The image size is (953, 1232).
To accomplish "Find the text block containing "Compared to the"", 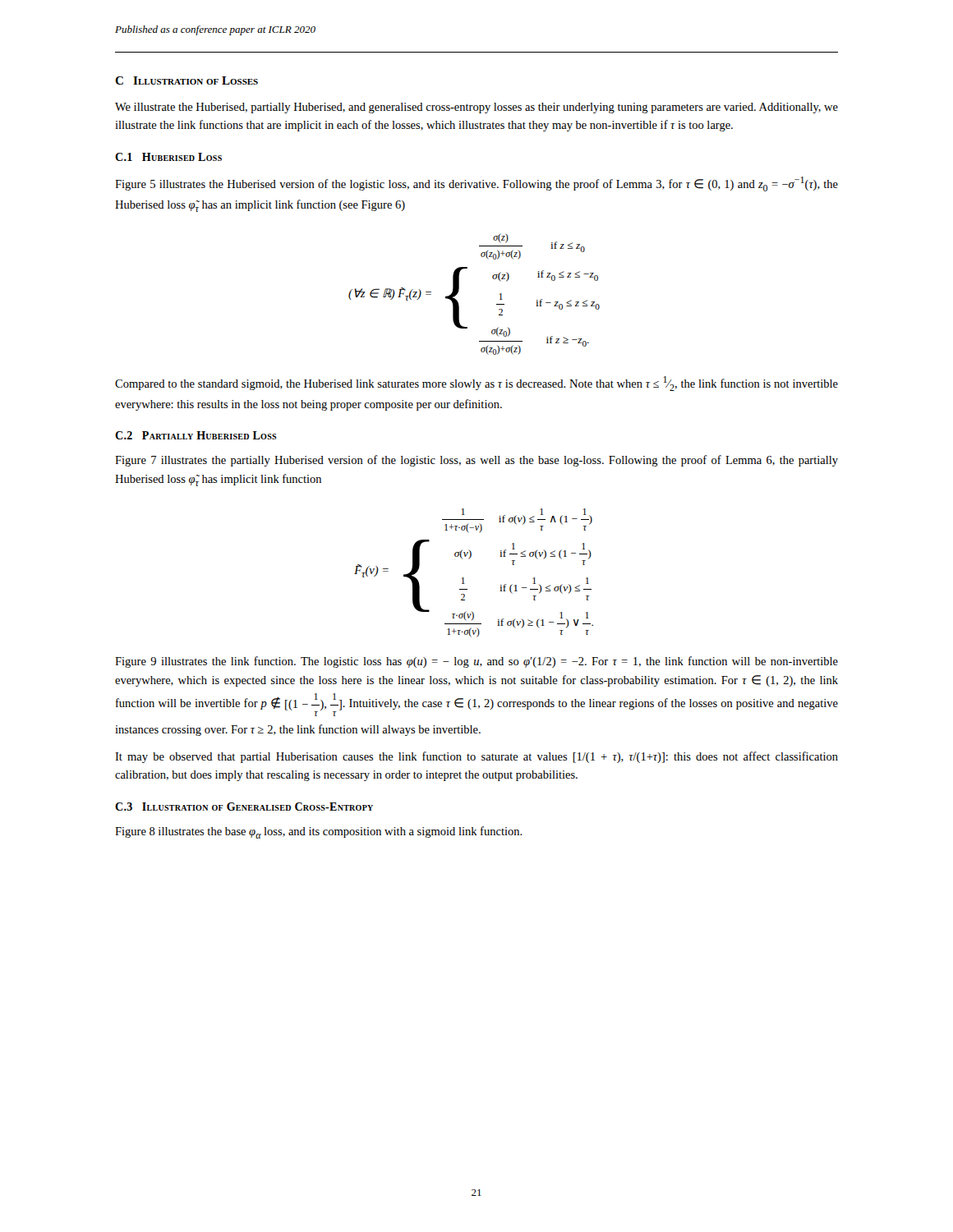I will point(476,392).
